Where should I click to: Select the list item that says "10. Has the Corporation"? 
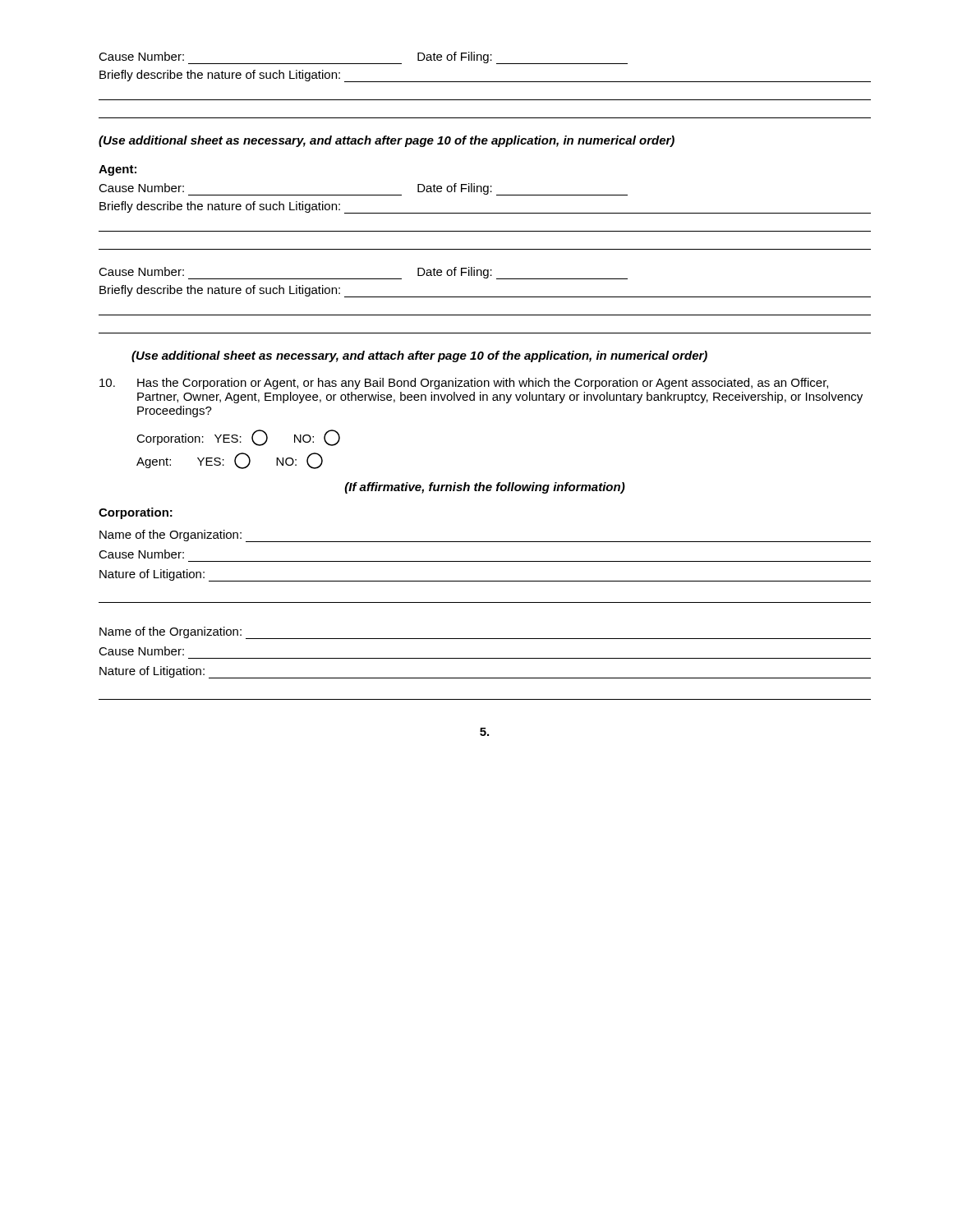(485, 396)
